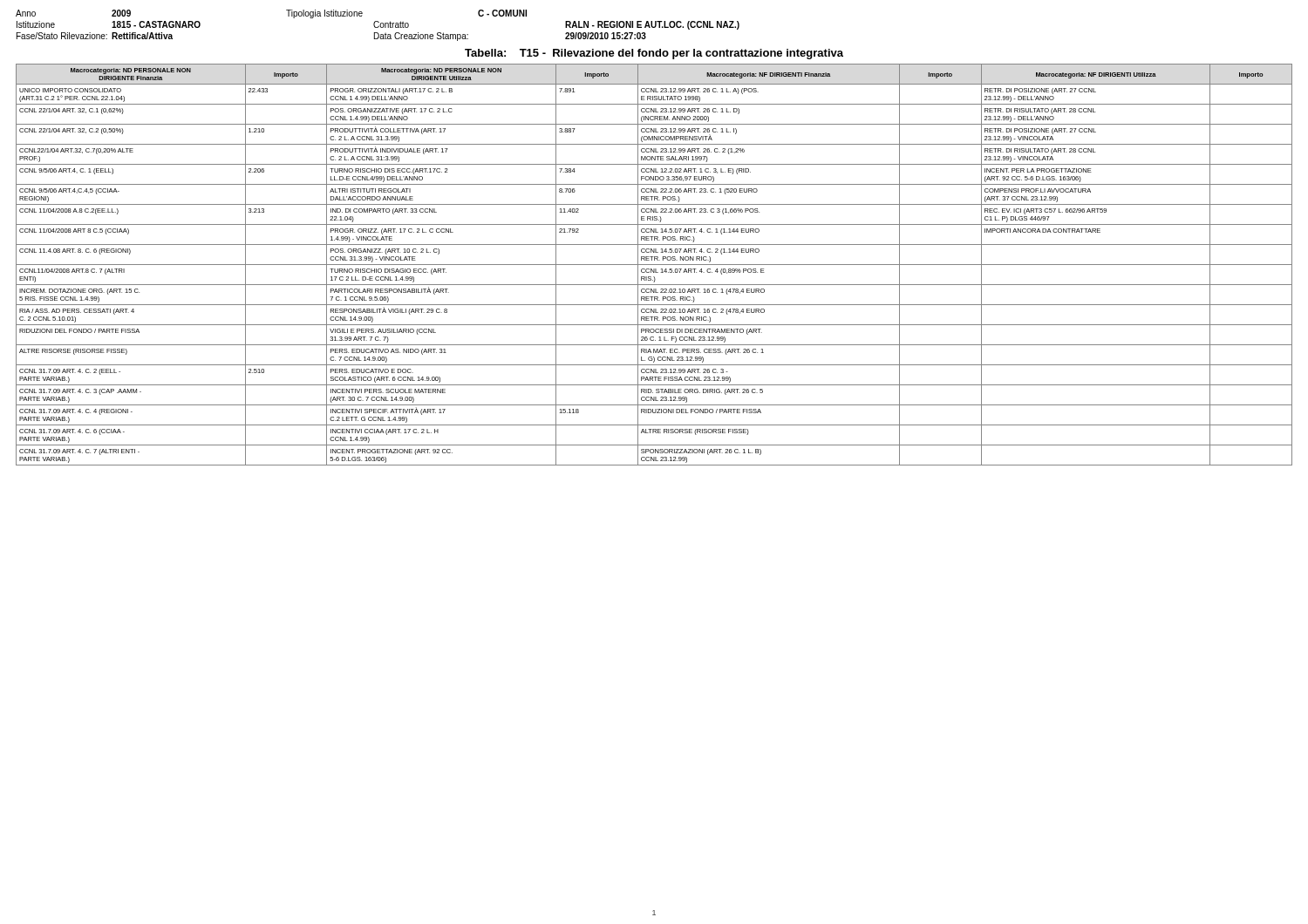
Task: Select the text that reads "29/09/2010 15:27:03"
Action: point(606,36)
